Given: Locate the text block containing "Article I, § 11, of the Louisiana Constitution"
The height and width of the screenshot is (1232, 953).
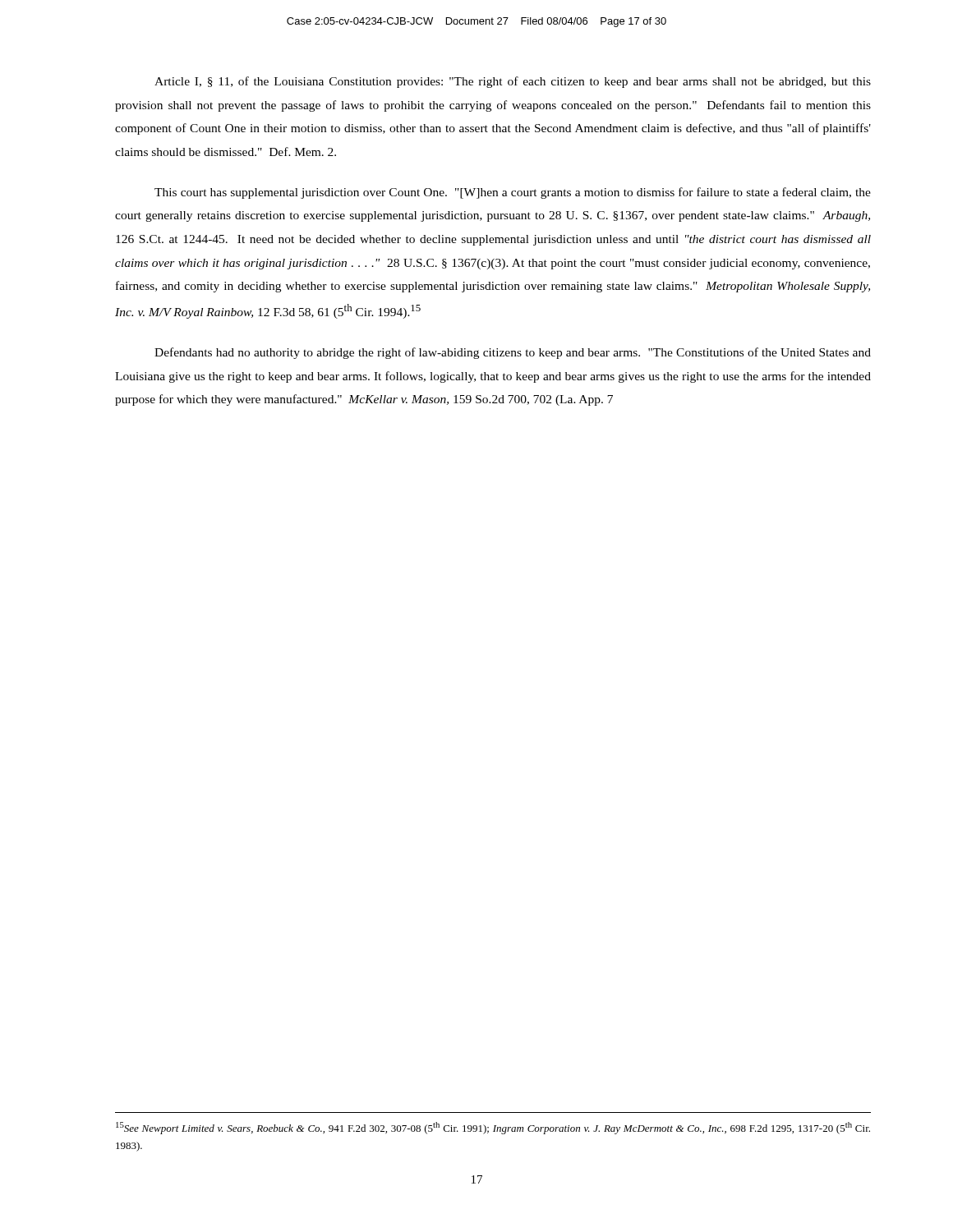Looking at the screenshot, I should (x=493, y=116).
